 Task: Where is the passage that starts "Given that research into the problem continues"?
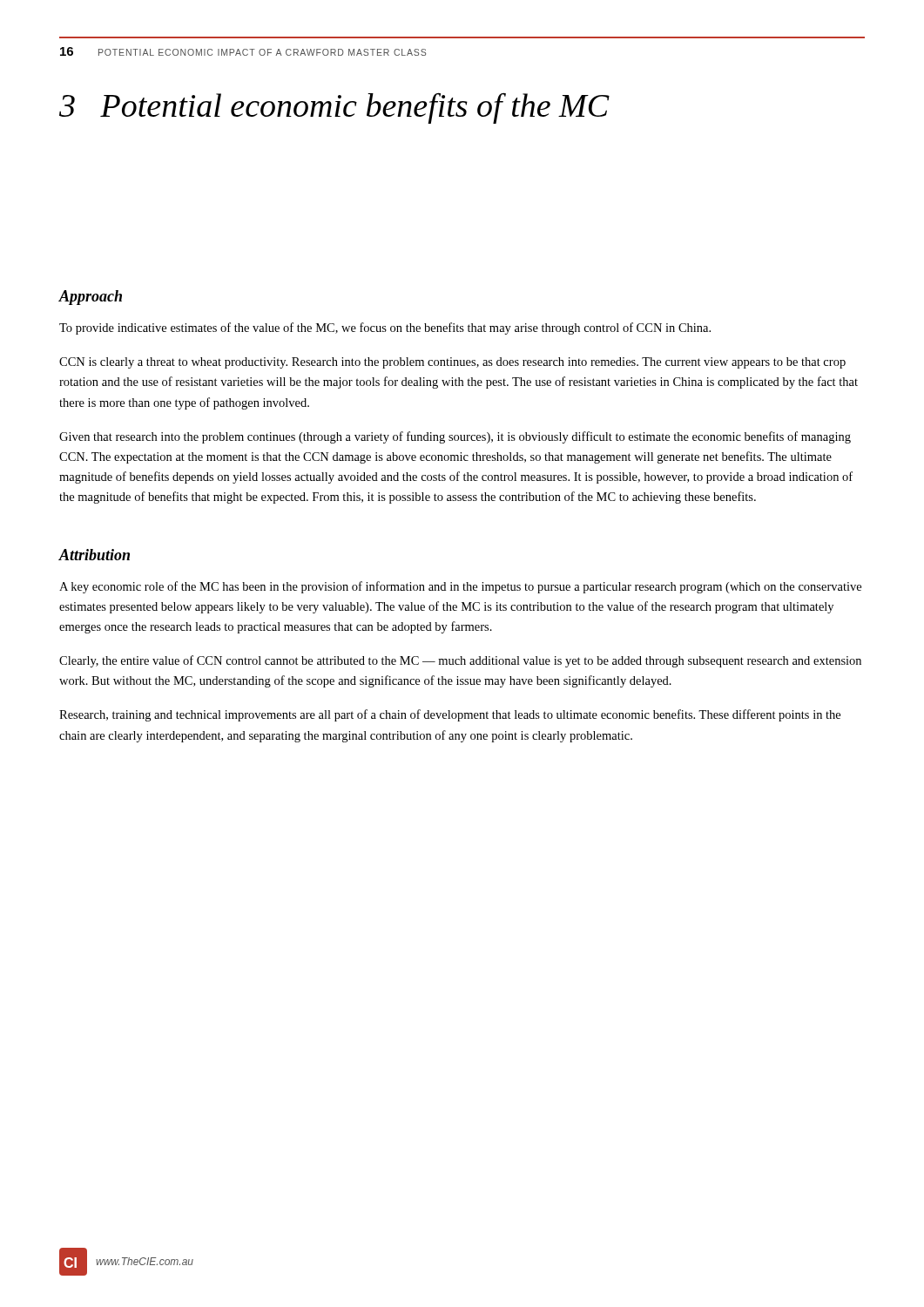[456, 467]
